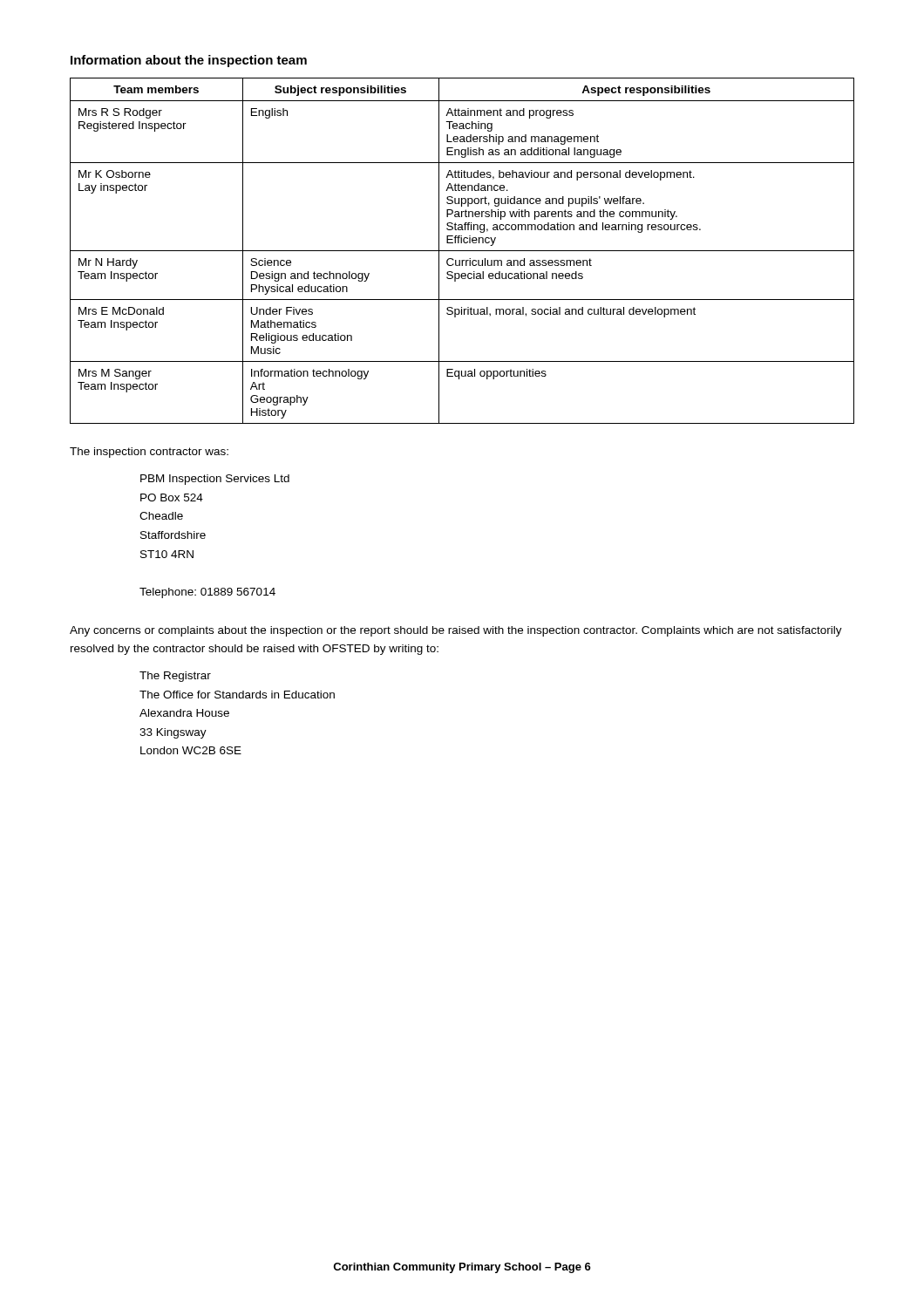Locate the block of text that opens with "The Registrar The Office for Standards in"
Screen dimensions: 1308x924
[x=237, y=713]
